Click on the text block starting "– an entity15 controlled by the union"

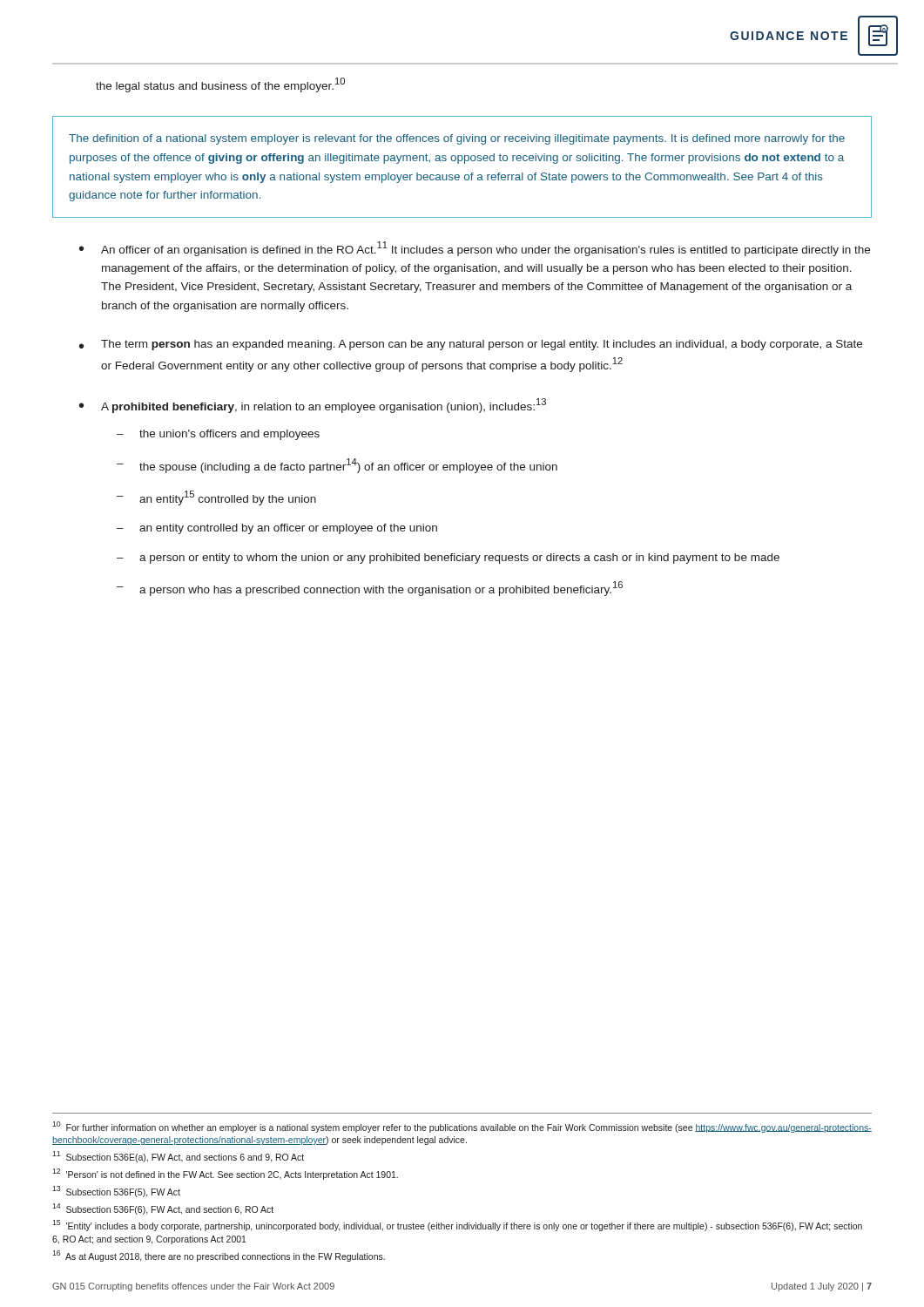tap(216, 498)
